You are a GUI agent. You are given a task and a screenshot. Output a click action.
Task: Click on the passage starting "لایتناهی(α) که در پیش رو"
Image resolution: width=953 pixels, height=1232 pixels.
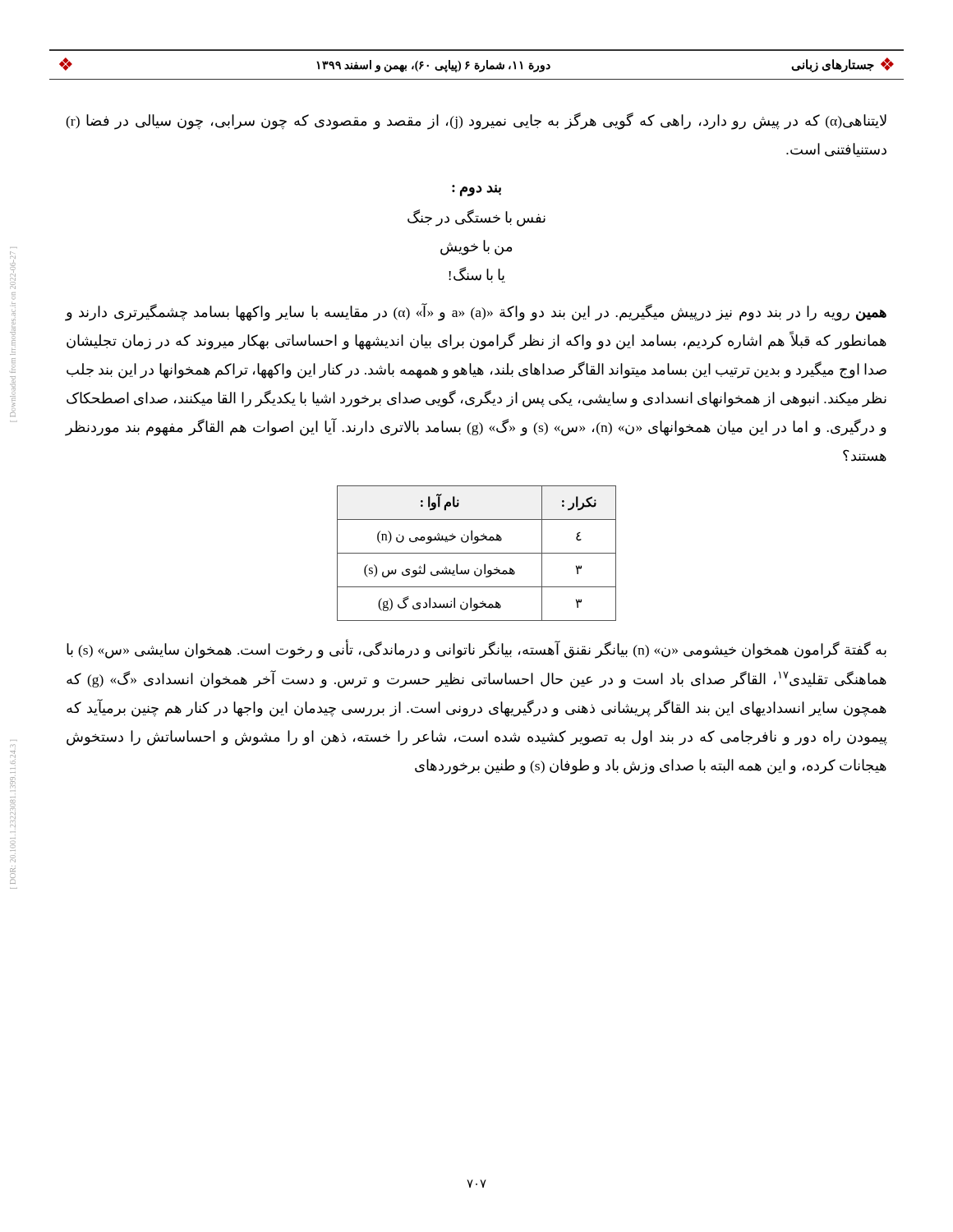pyautogui.click(x=476, y=135)
